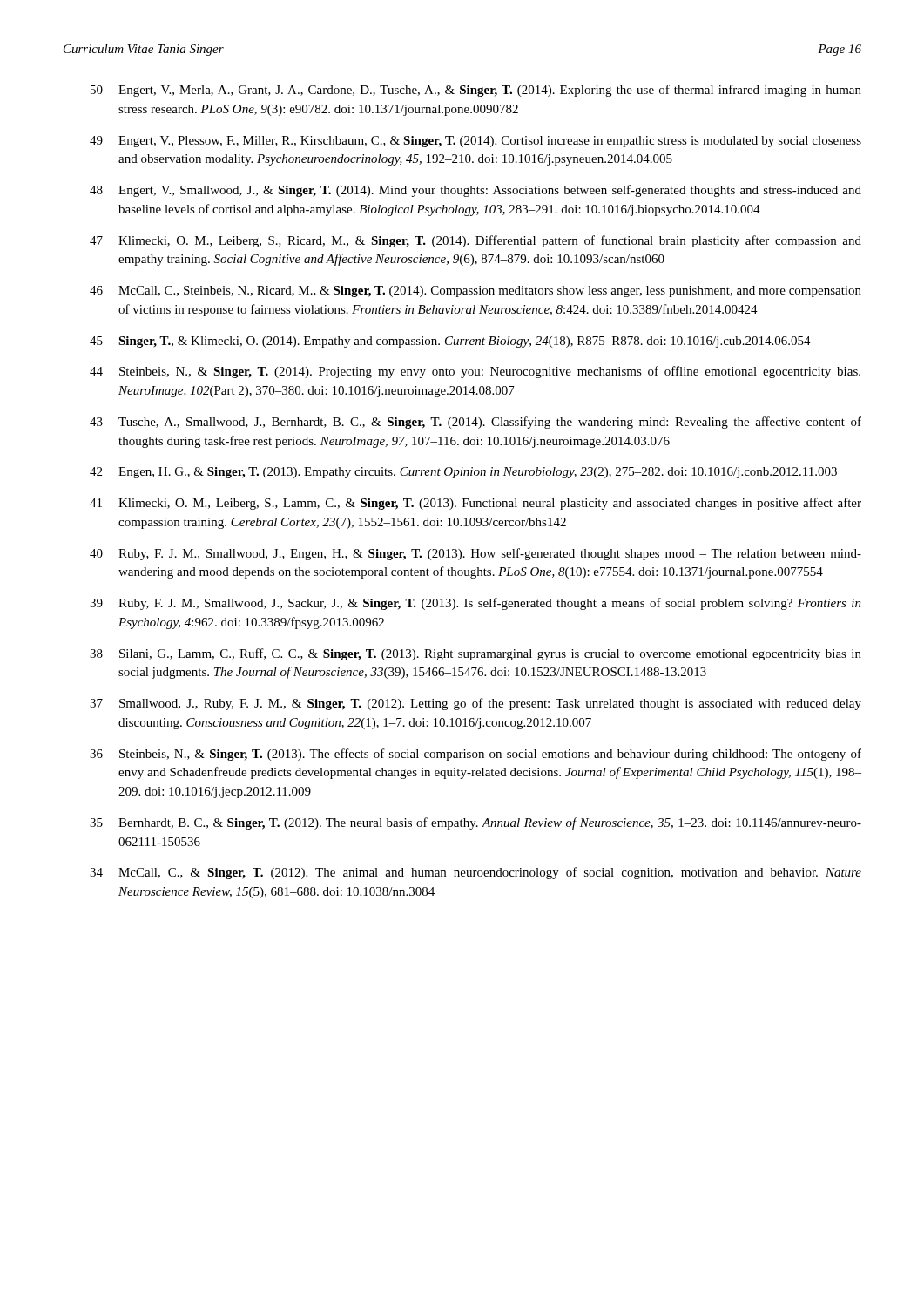Select the text block starting "37 Smallwood, J., Ruby, F. J."
The width and height of the screenshot is (924, 1307).
(462, 713)
